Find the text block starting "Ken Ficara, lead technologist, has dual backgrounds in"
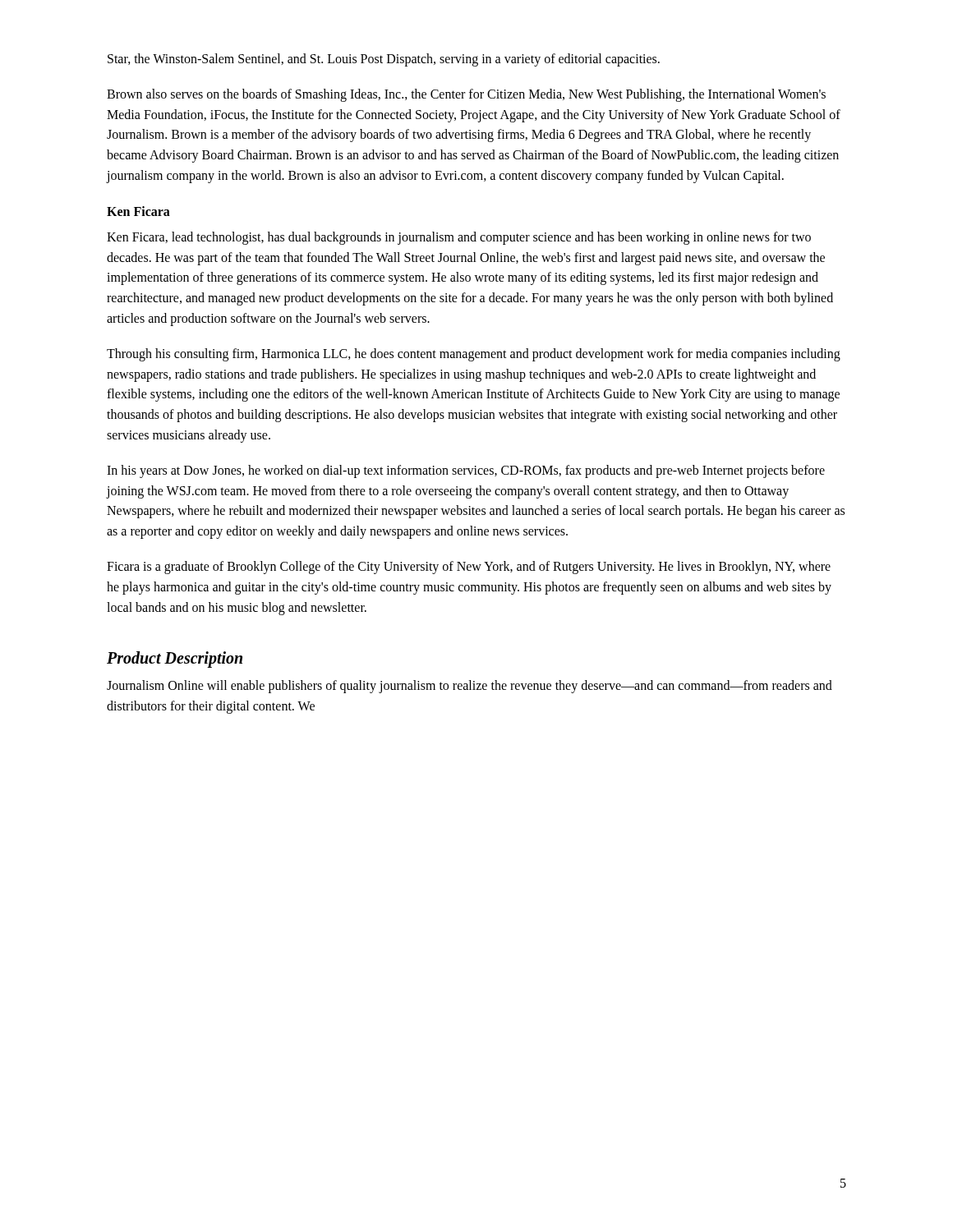Viewport: 953px width, 1232px height. click(x=470, y=278)
